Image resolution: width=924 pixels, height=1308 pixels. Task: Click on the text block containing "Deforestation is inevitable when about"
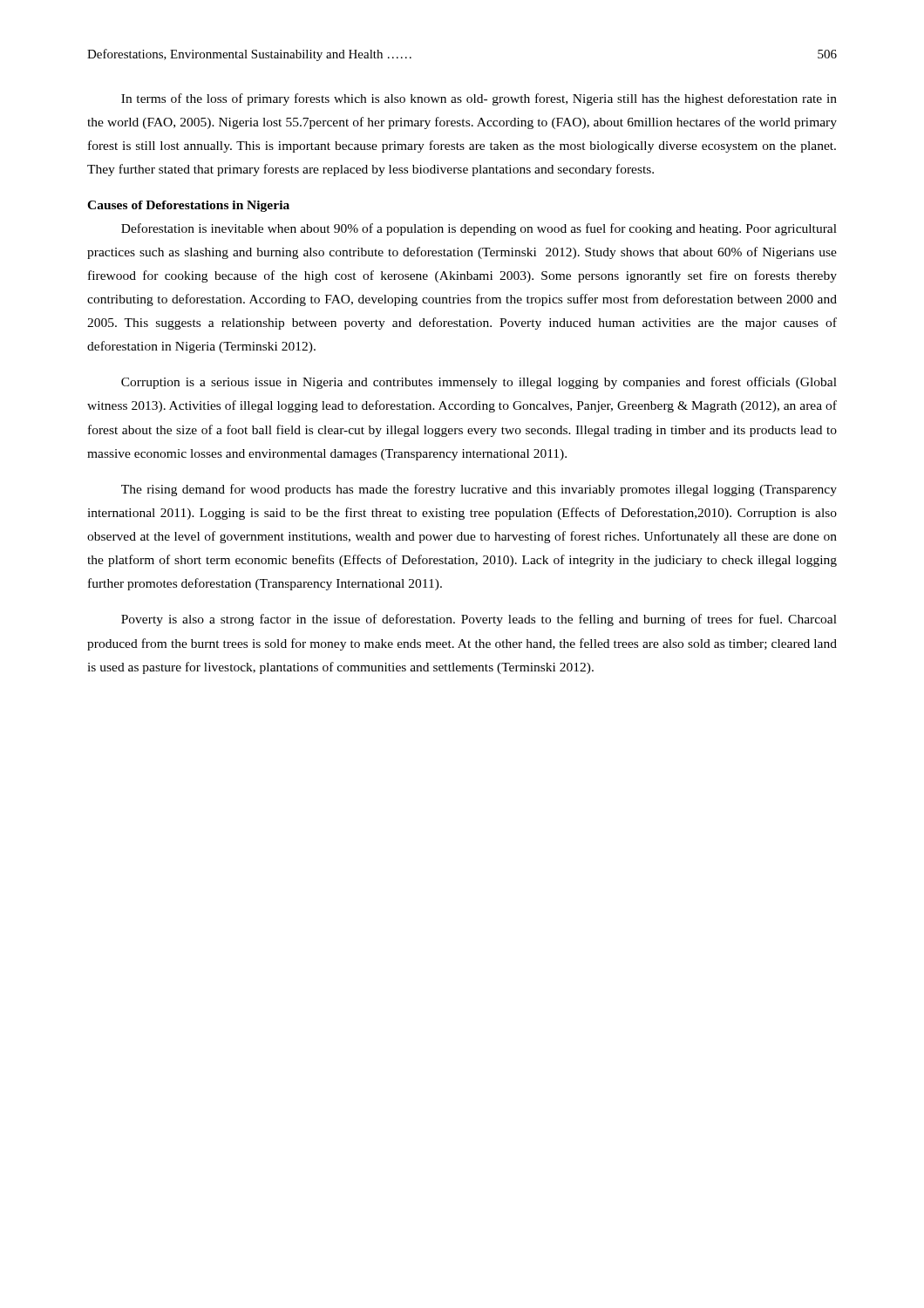click(x=462, y=287)
